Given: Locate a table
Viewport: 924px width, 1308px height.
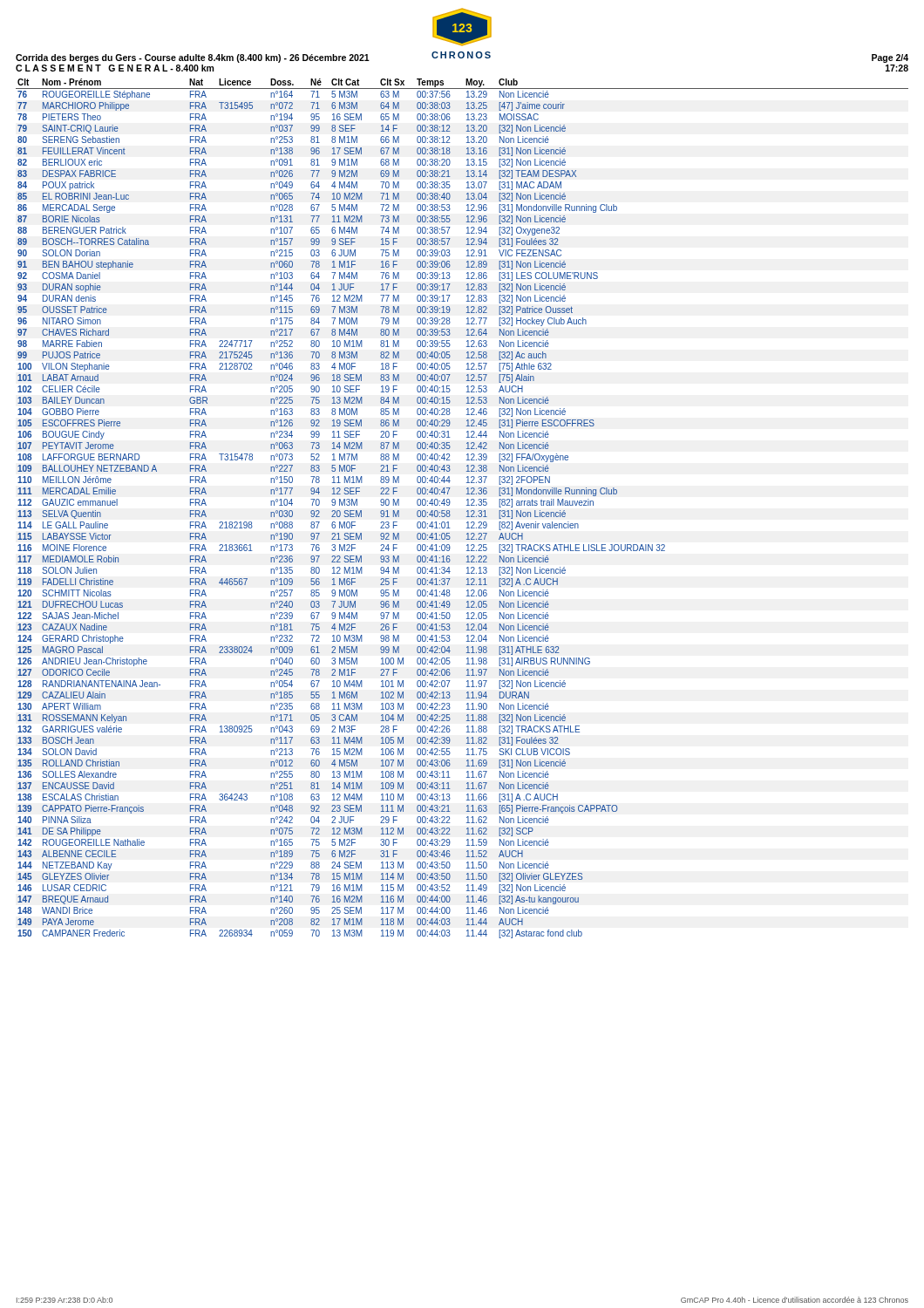Looking at the screenshot, I should coord(462,683).
